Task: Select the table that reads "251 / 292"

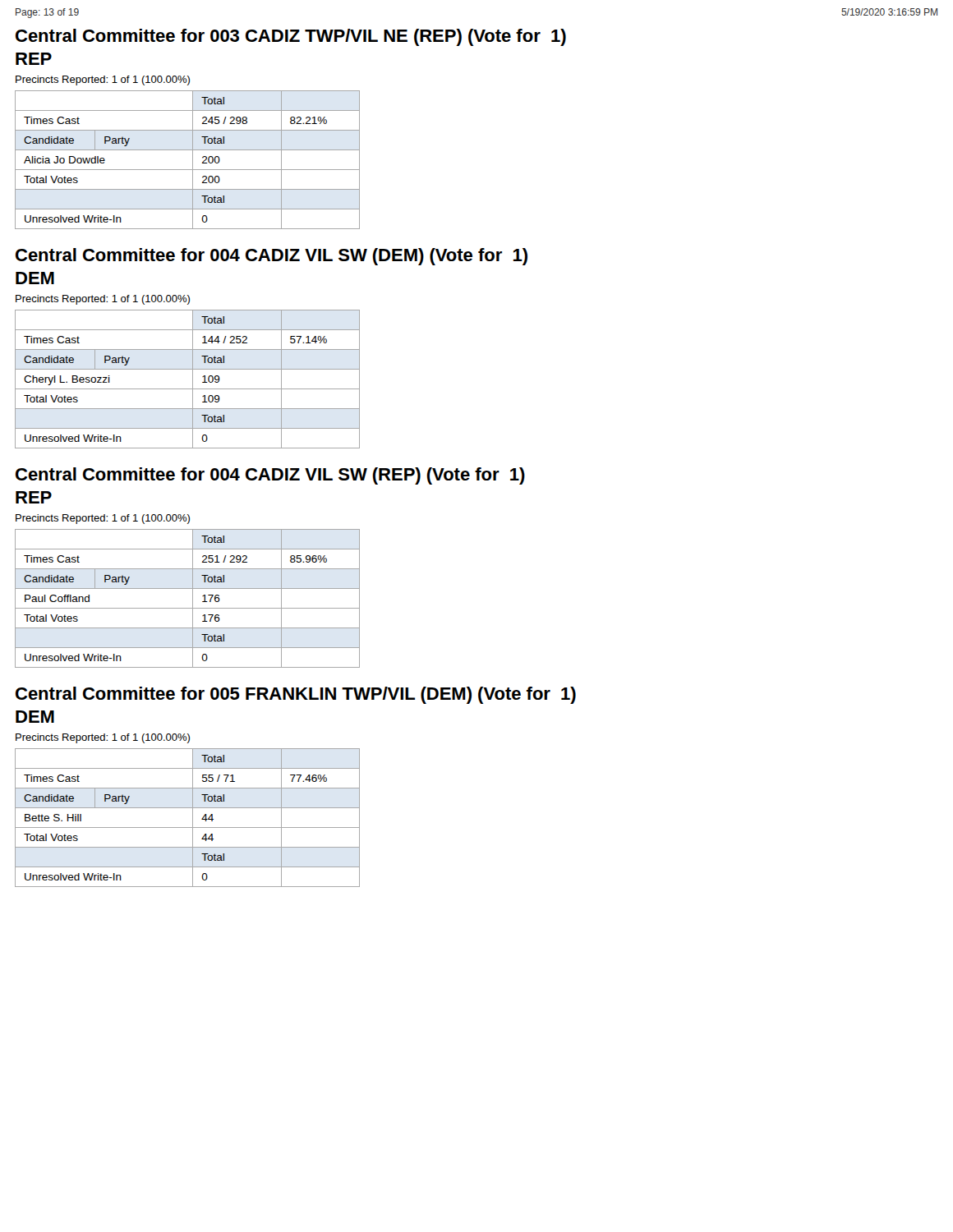Action: click(476, 598)
